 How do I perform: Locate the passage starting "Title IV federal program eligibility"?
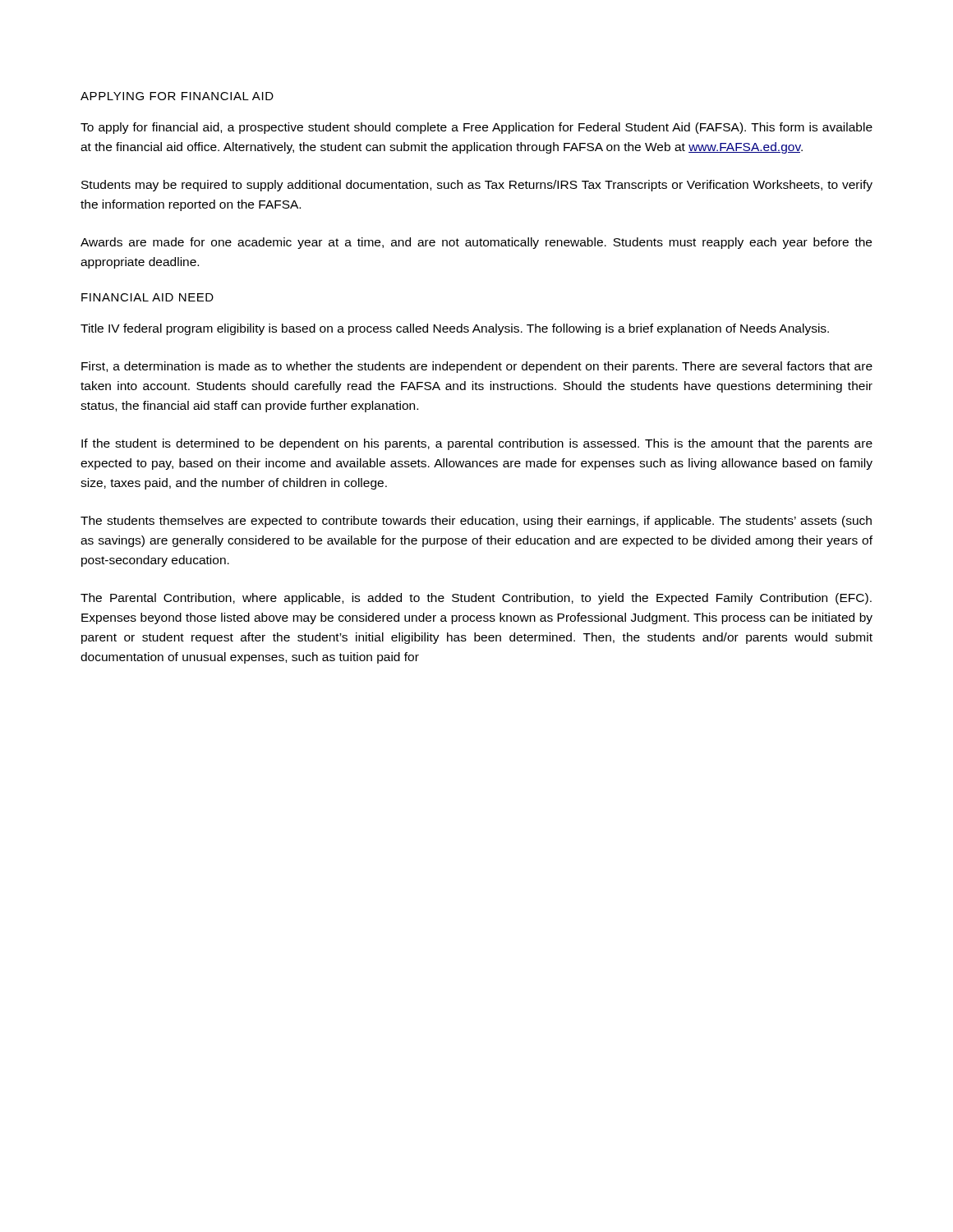click(x=476, y=329)
